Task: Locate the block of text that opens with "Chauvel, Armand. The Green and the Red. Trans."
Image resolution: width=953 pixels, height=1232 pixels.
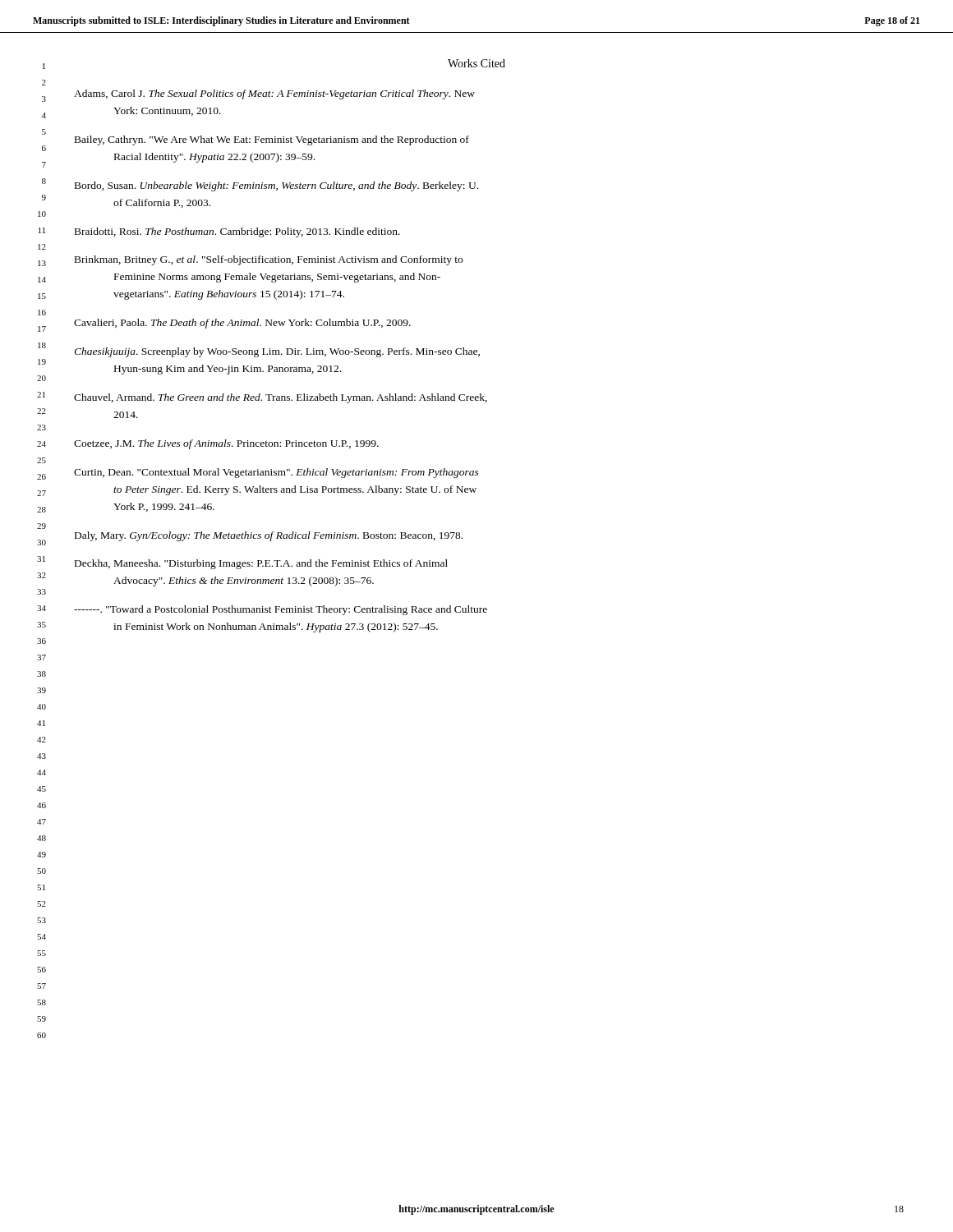Action: [476, 407]
